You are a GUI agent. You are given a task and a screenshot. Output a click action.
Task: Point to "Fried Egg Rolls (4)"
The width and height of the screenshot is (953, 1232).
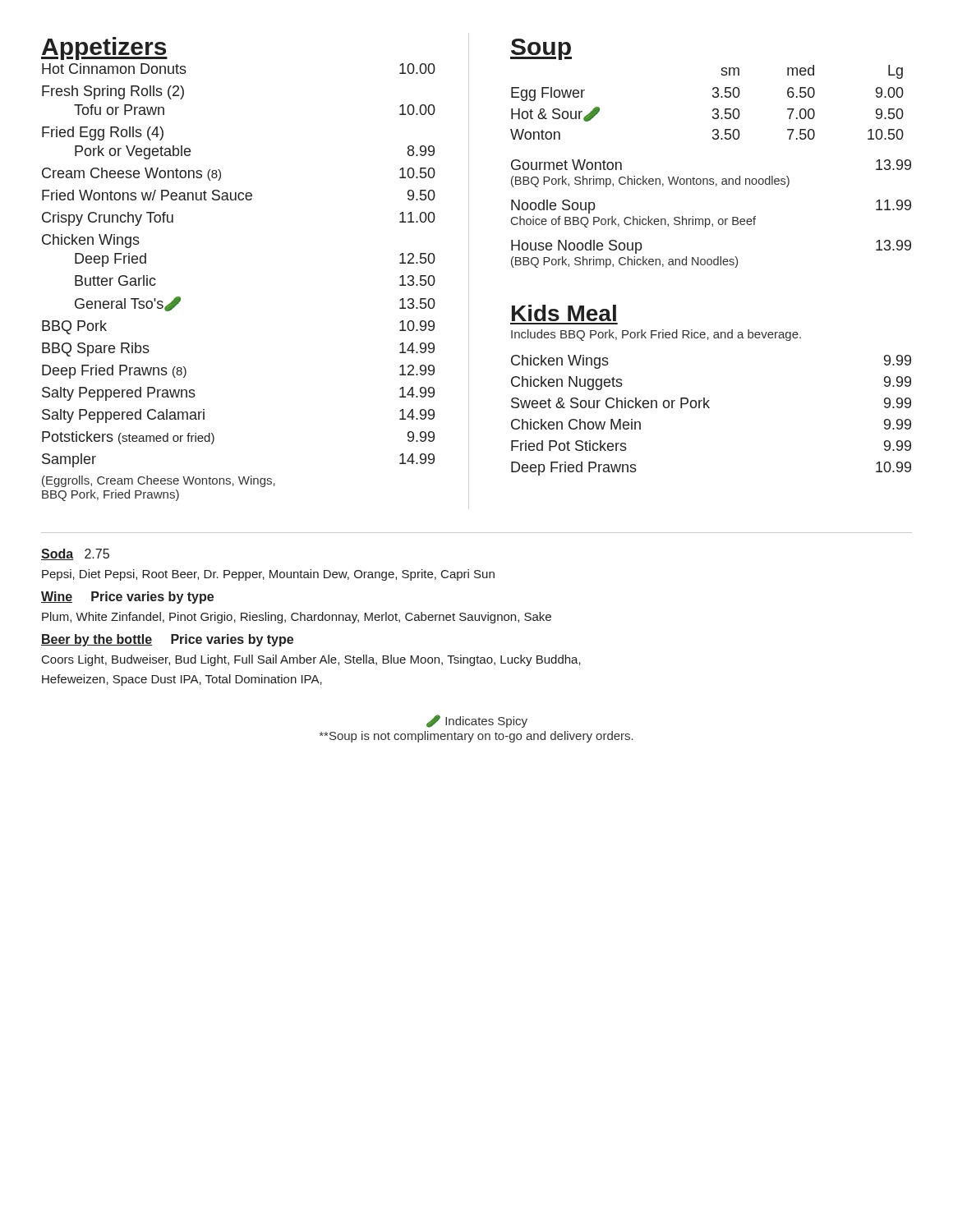103,132
